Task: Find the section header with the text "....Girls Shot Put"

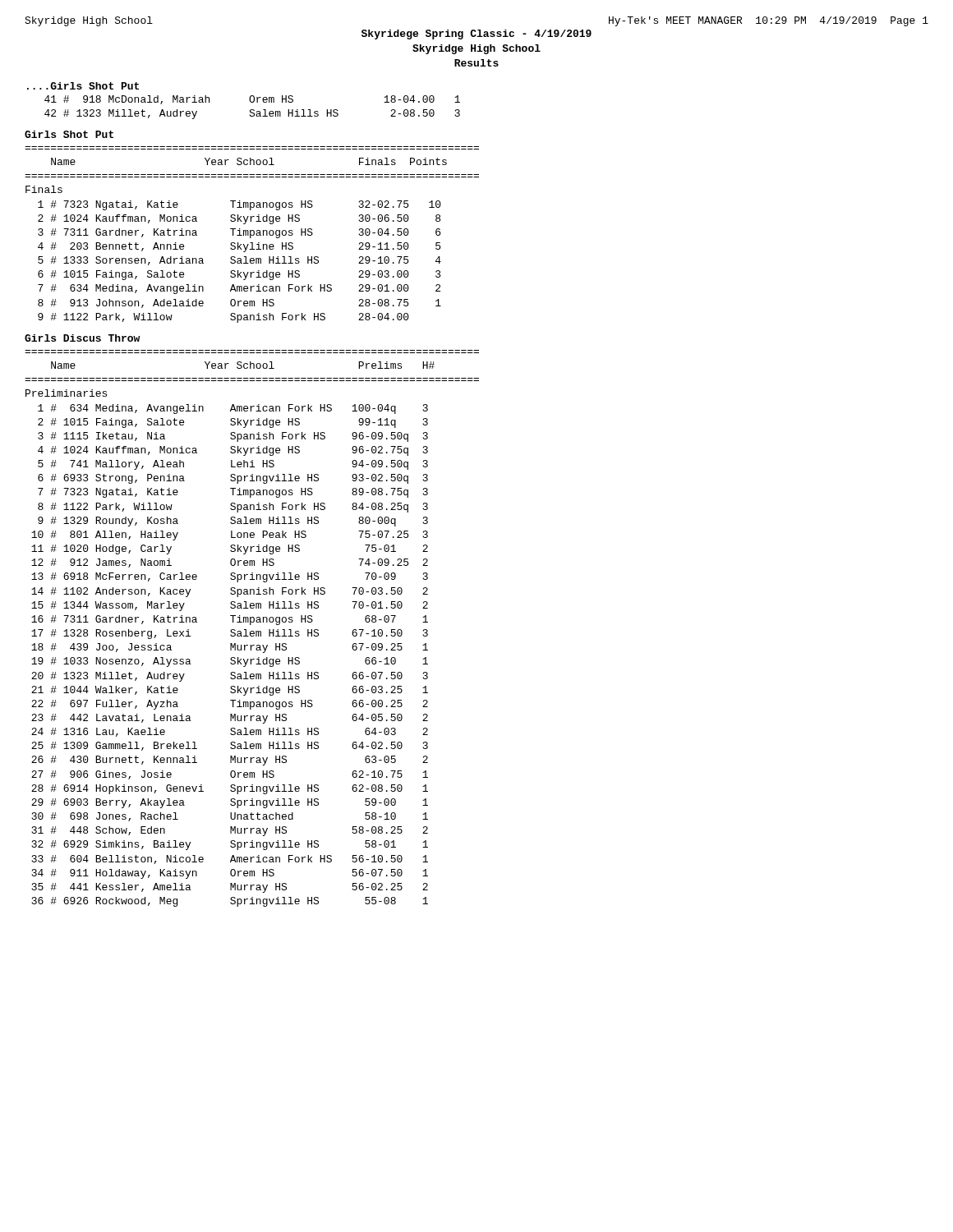Action: pos(82,86)
